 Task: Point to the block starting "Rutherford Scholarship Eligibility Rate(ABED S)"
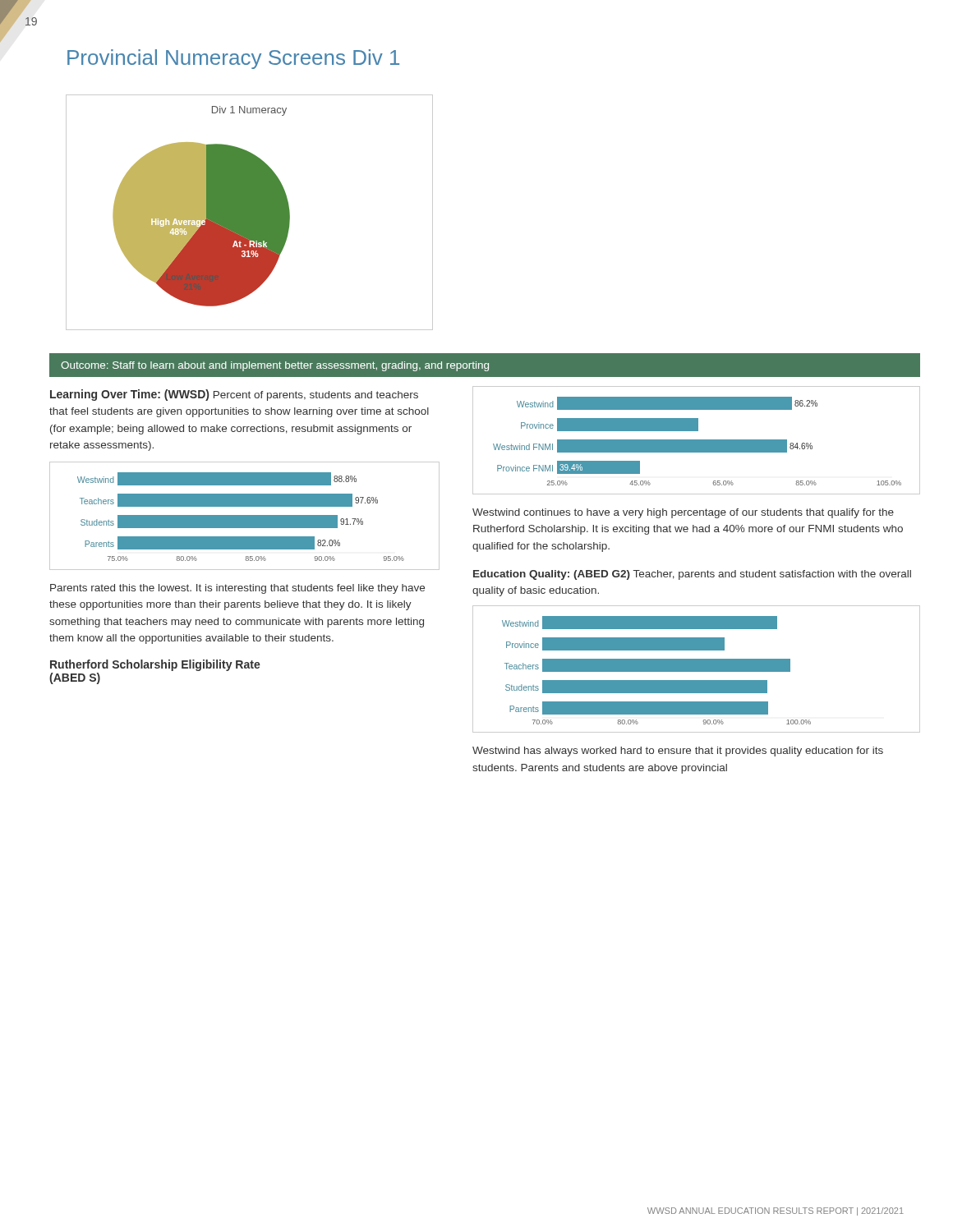[155, 671]
